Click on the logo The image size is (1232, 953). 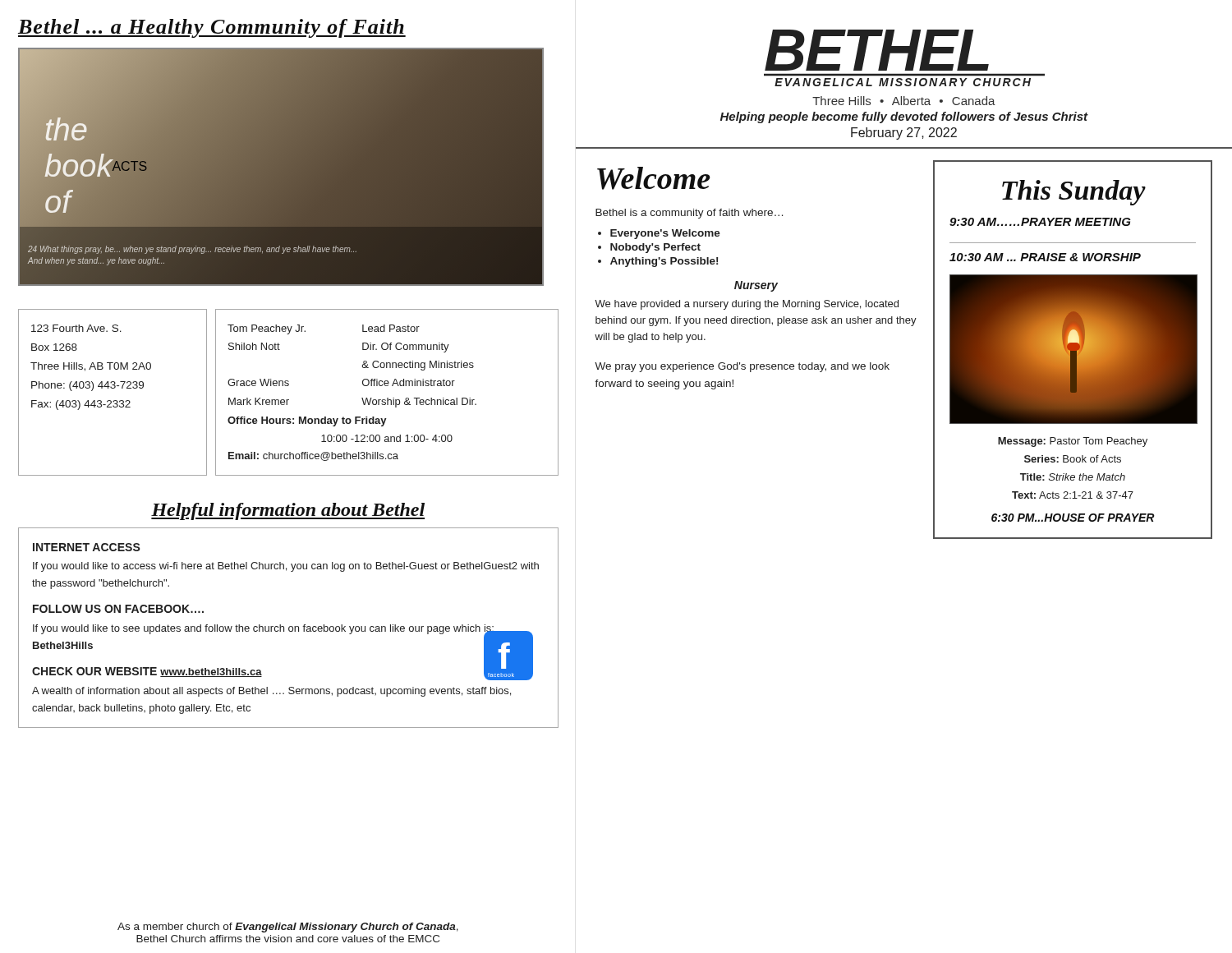click(x=904, y=53)
